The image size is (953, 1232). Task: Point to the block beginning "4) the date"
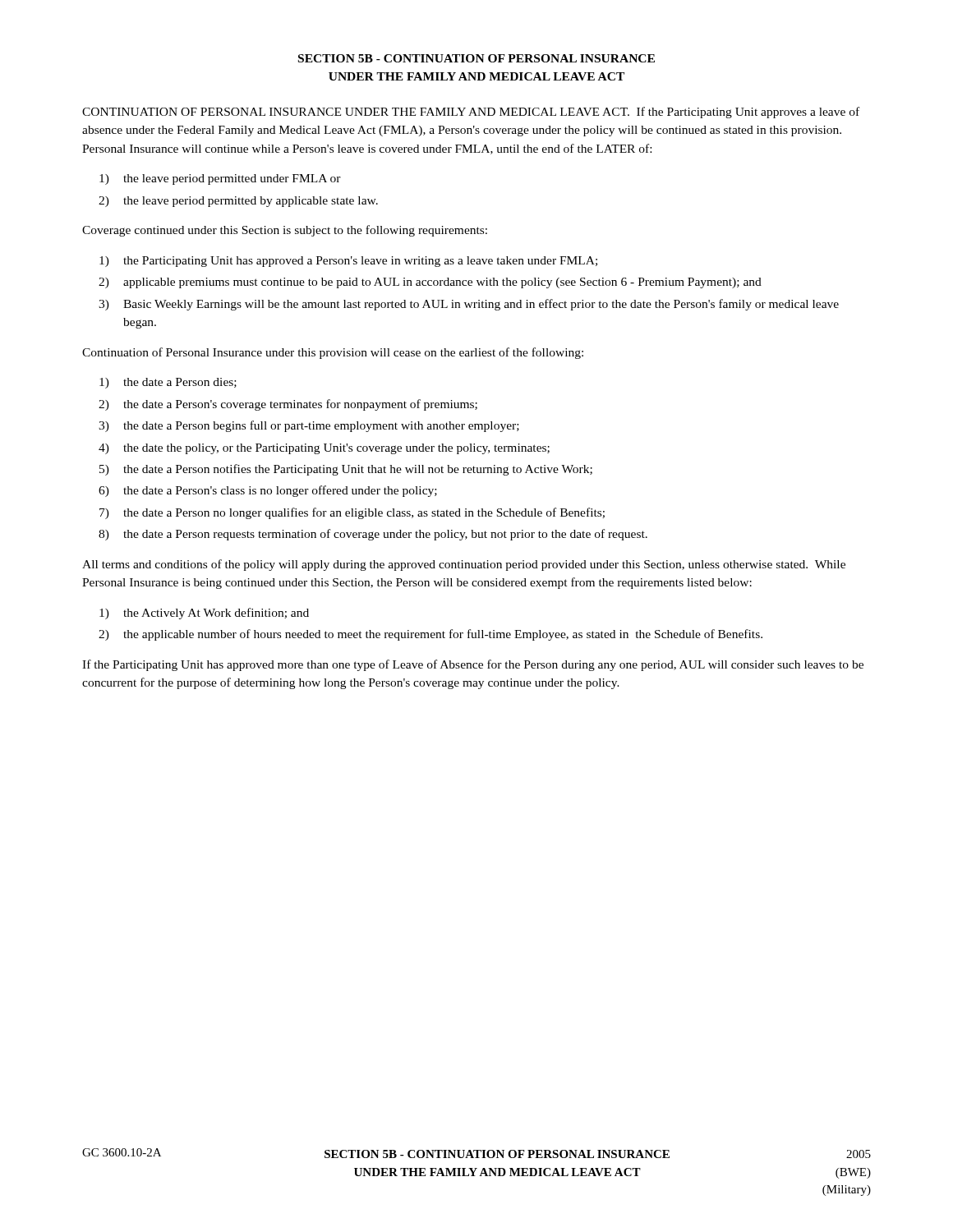tap(485, 447)
